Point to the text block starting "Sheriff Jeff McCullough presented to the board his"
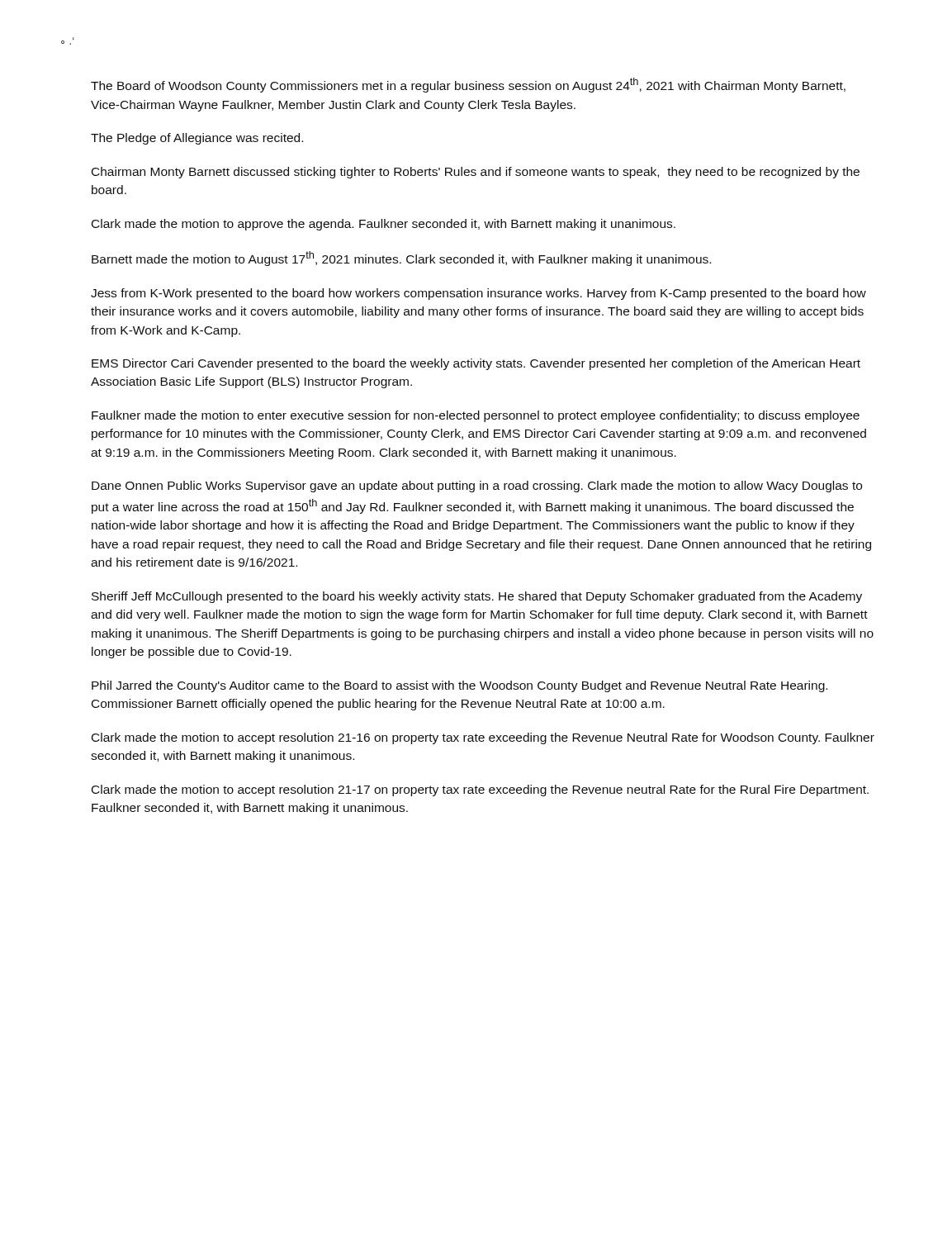Screen dimensions: 1239x952 (482, 624)
